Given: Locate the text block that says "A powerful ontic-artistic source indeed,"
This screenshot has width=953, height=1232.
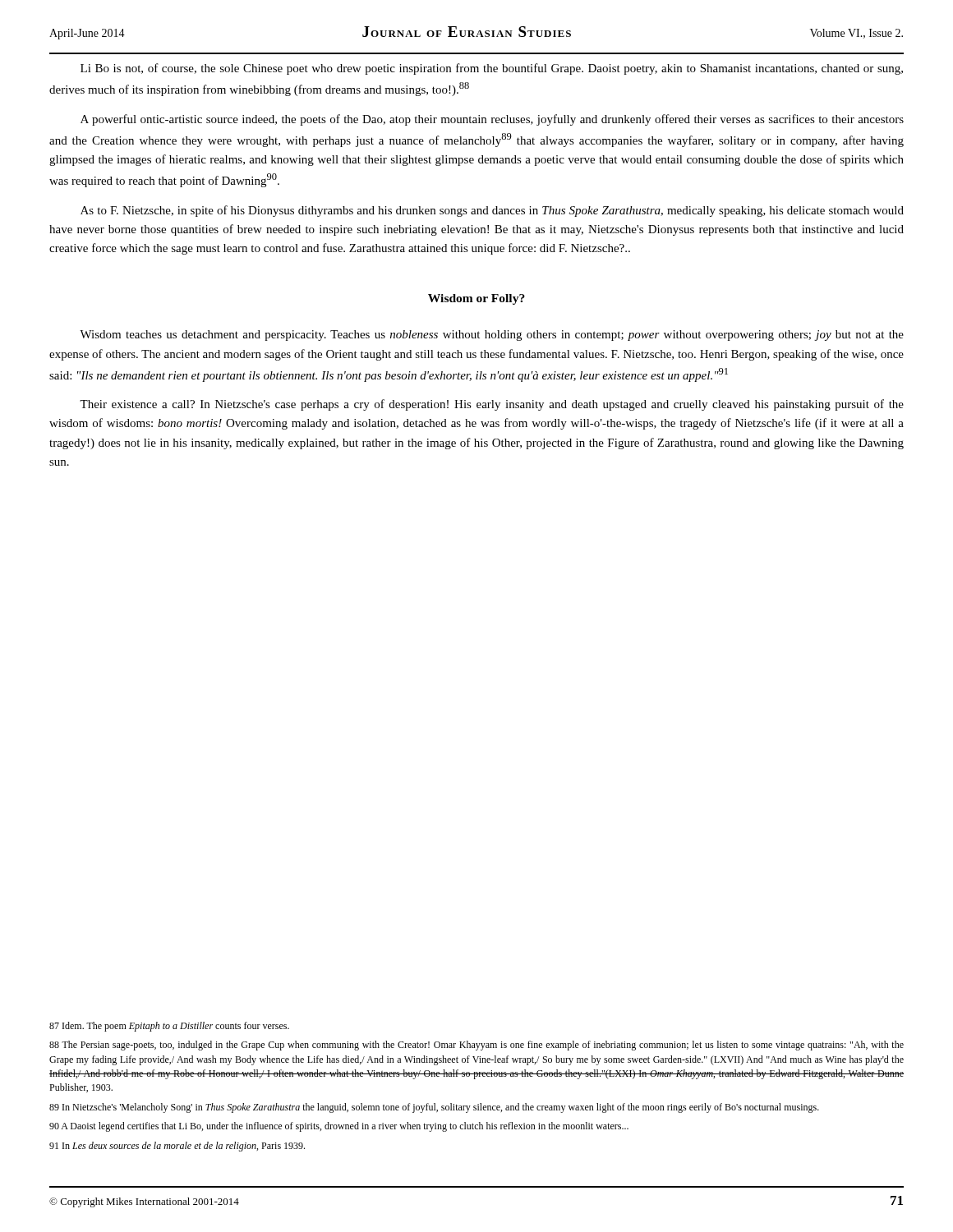Looking at the screenshot, I should coord(476,150).
